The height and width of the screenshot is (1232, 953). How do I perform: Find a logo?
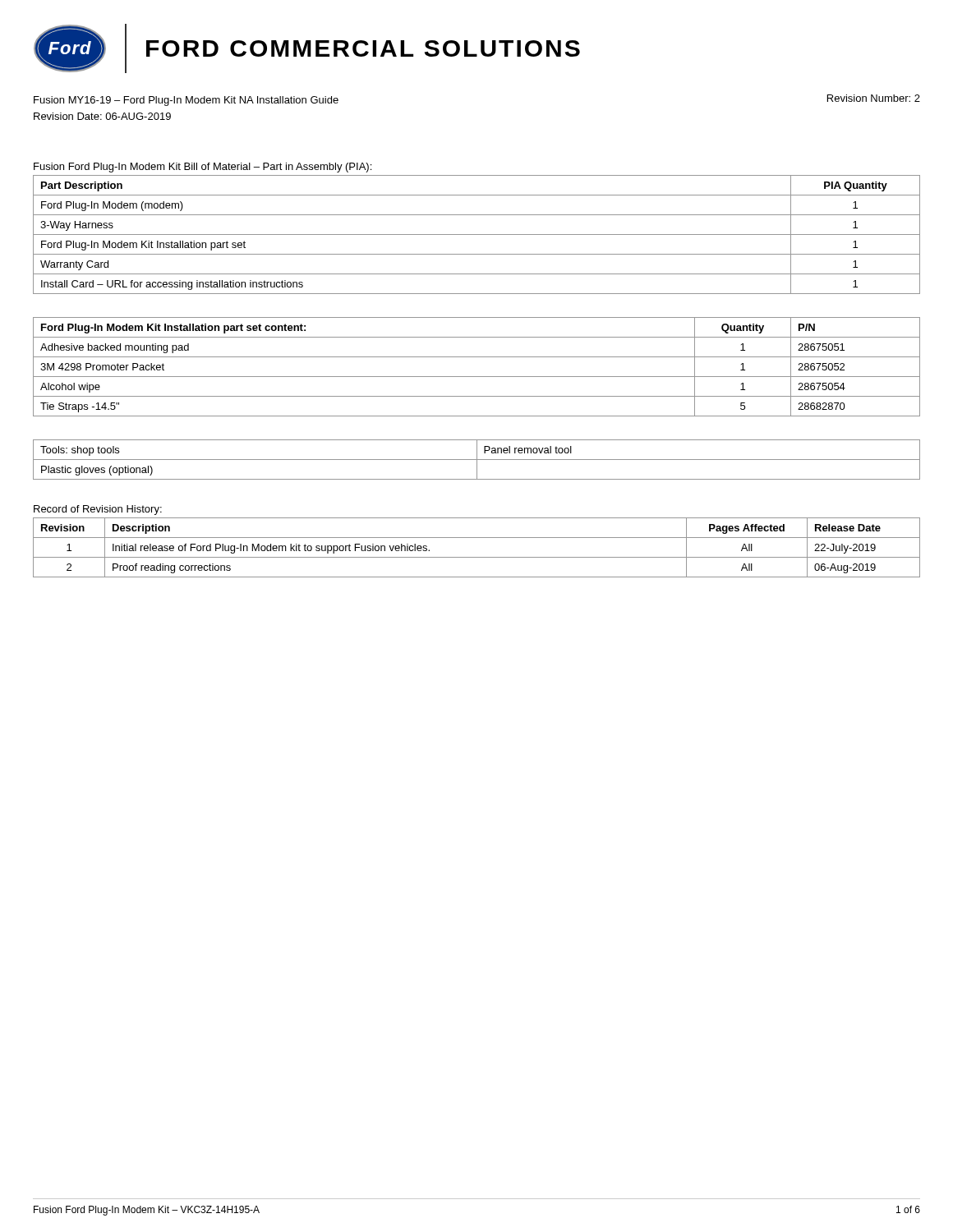pyautogui.click(x=476, y=48)
